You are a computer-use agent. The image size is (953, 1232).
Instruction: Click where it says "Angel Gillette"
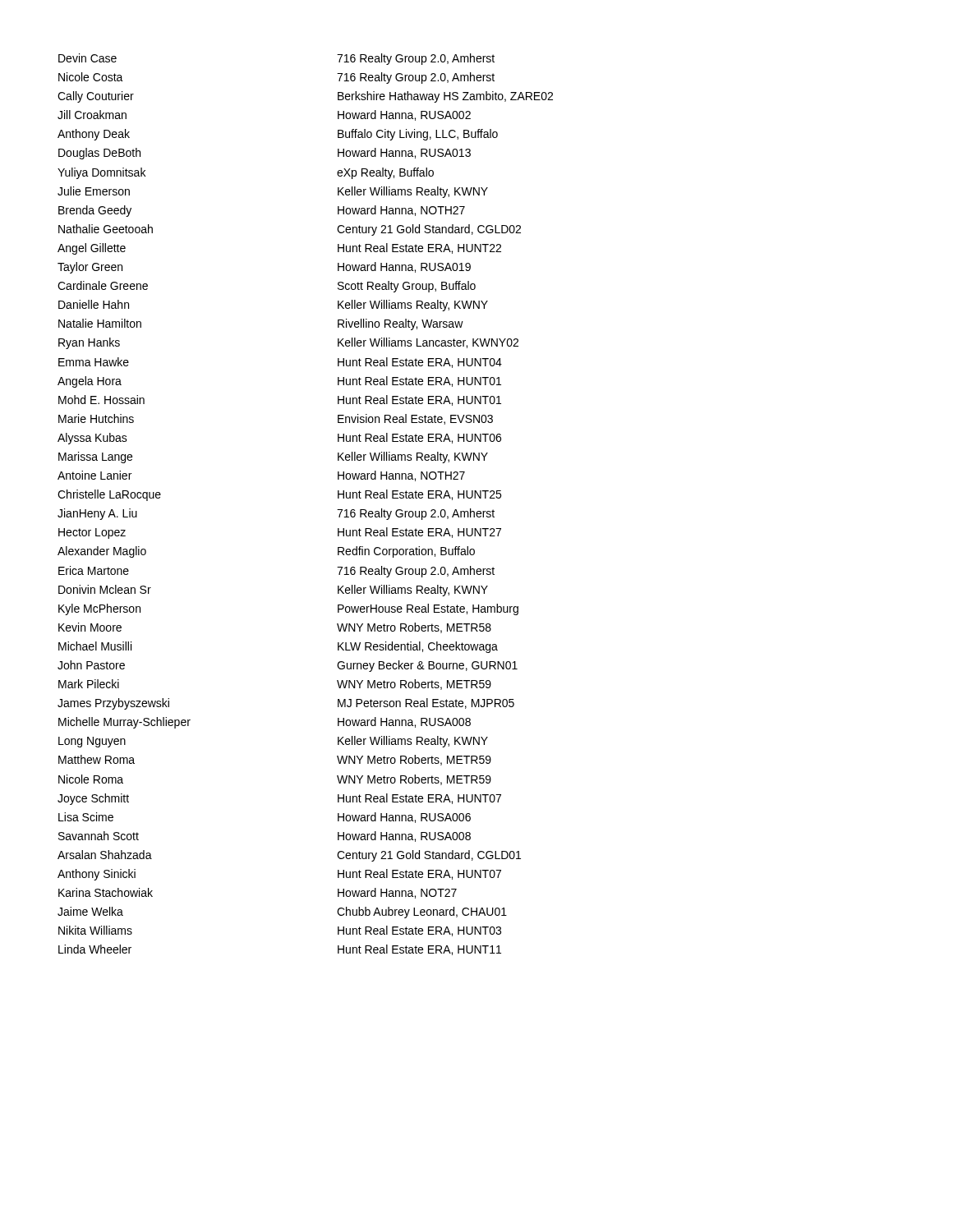(92, 249)
